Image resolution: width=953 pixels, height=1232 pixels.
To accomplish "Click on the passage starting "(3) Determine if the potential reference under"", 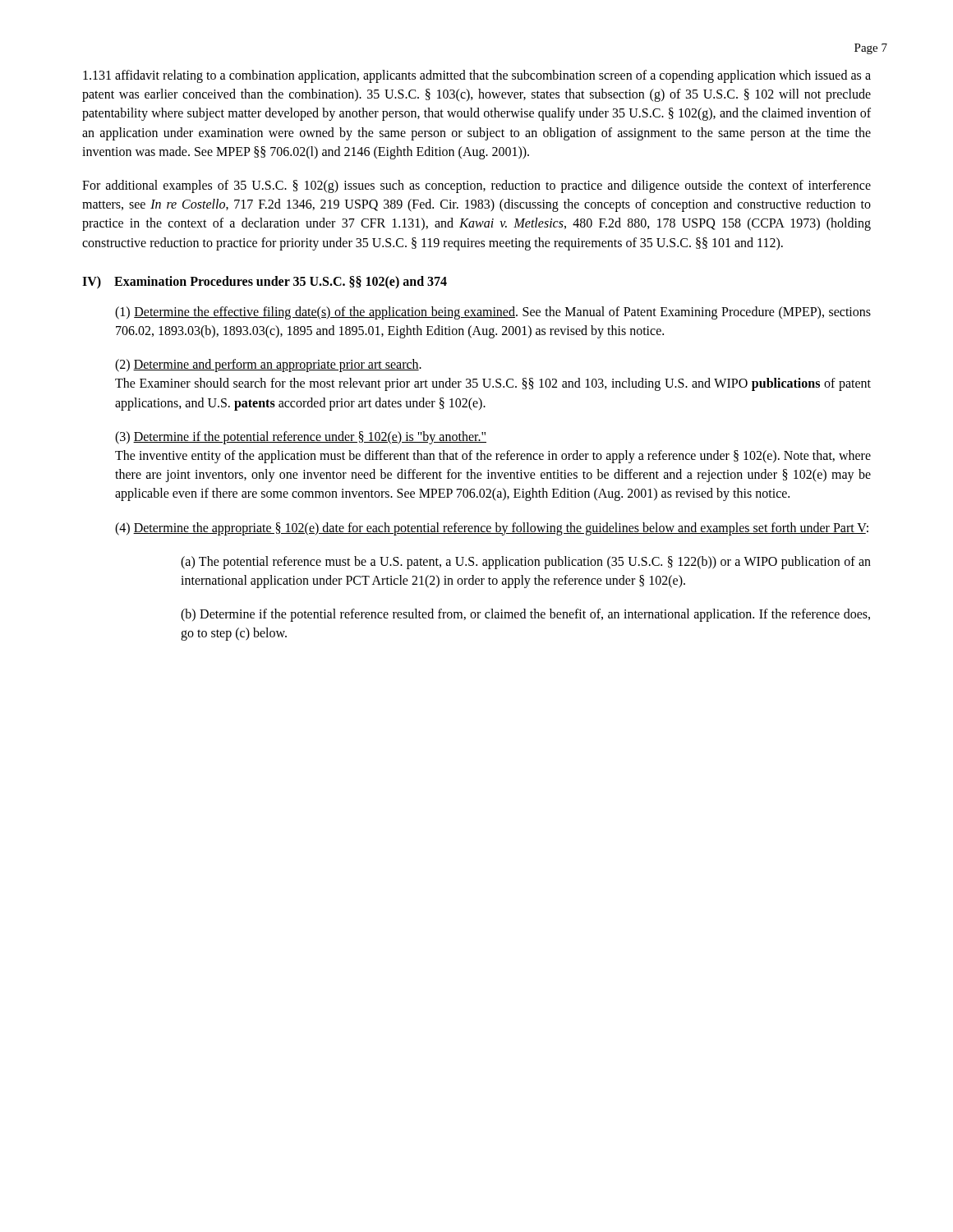I will click(x=493, y=465).
